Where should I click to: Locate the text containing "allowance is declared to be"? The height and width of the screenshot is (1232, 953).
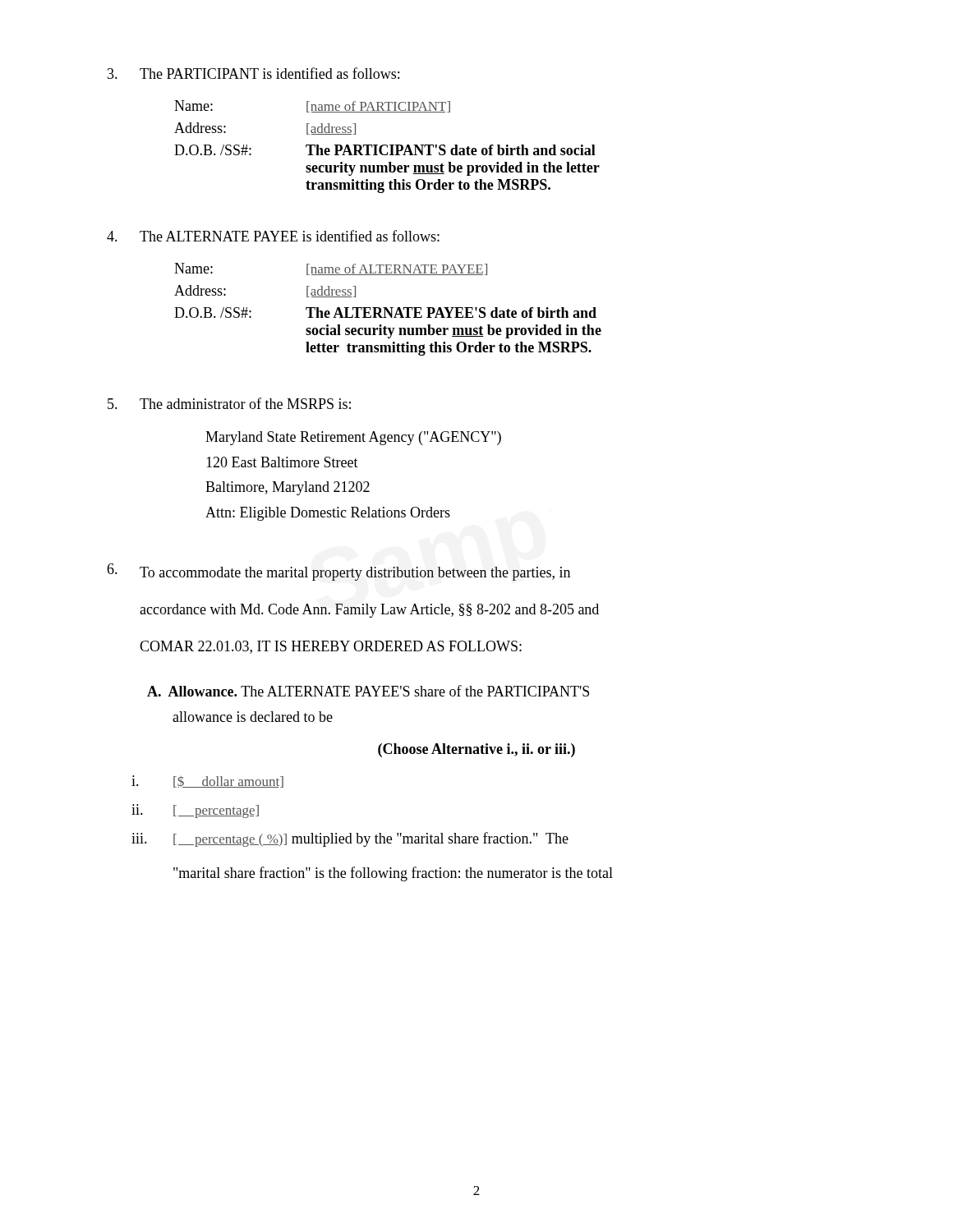(x=253, y=717)
